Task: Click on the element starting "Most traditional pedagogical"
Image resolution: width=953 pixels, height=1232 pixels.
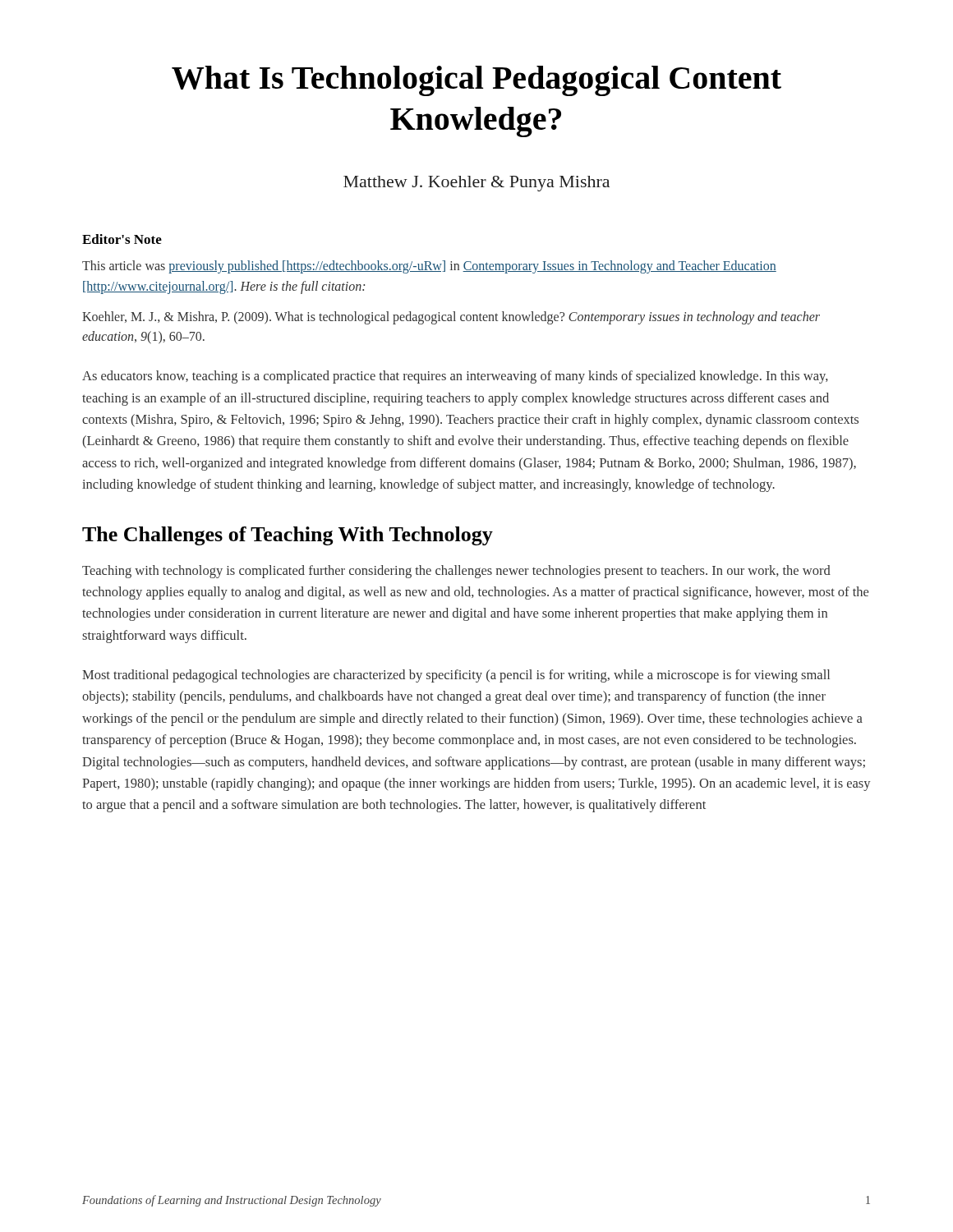Action: (x=476, y=740)
